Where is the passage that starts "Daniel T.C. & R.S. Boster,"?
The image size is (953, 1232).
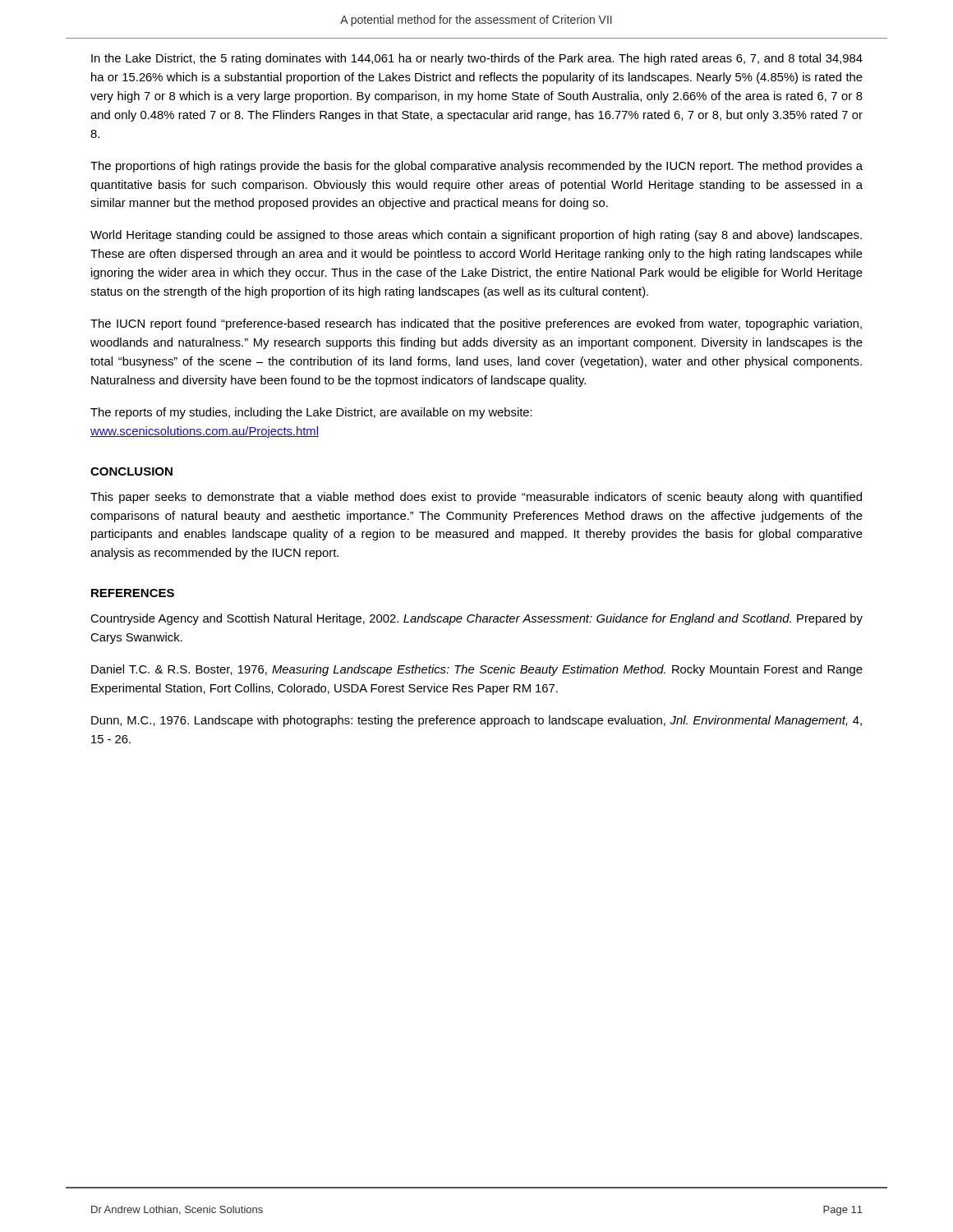tap(476, 679)
